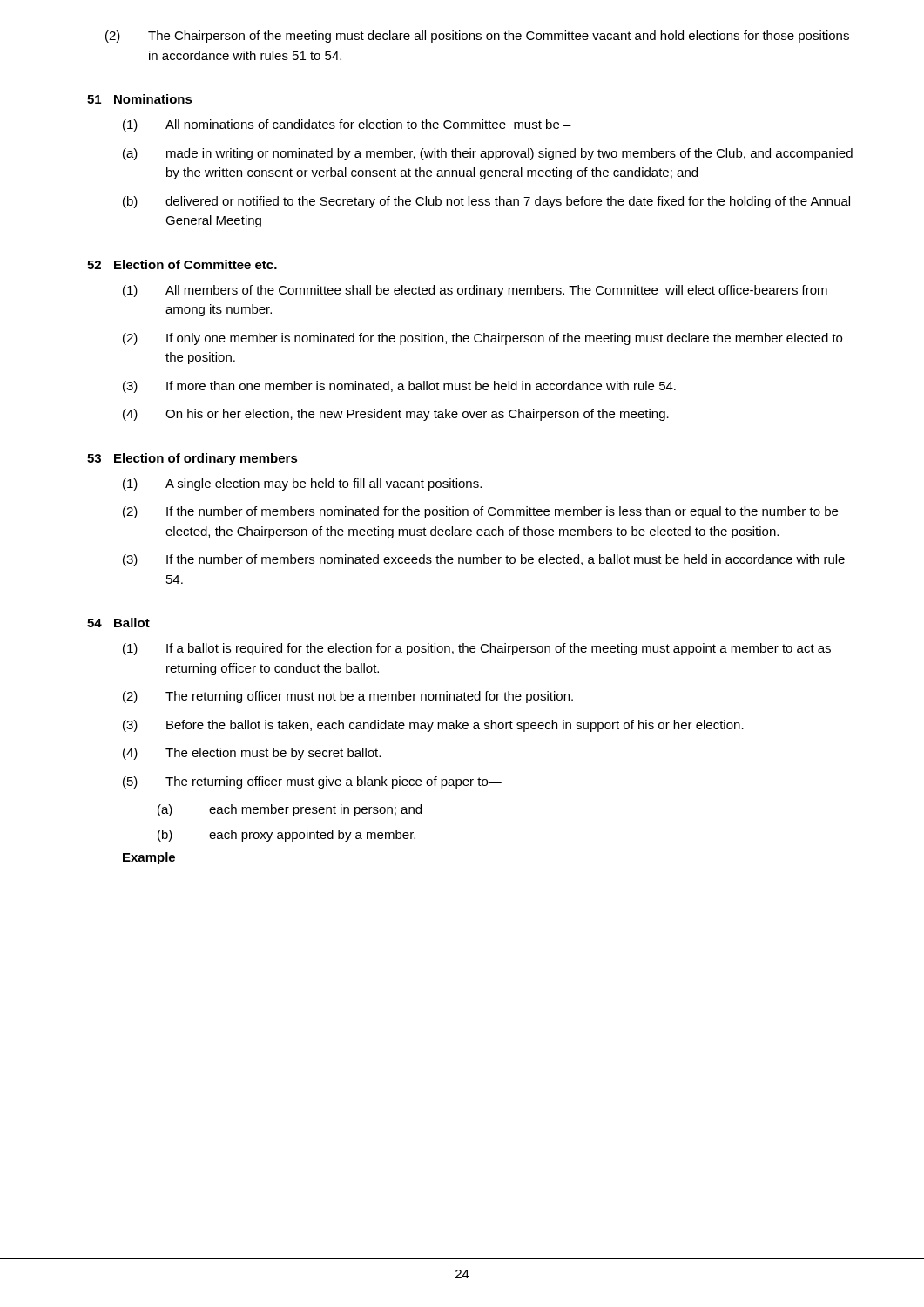This screenshot has height=1307, width=924.
Task: Select the list item that reads "(2) If only one member is nominated for"
Action: coord(471,348)
